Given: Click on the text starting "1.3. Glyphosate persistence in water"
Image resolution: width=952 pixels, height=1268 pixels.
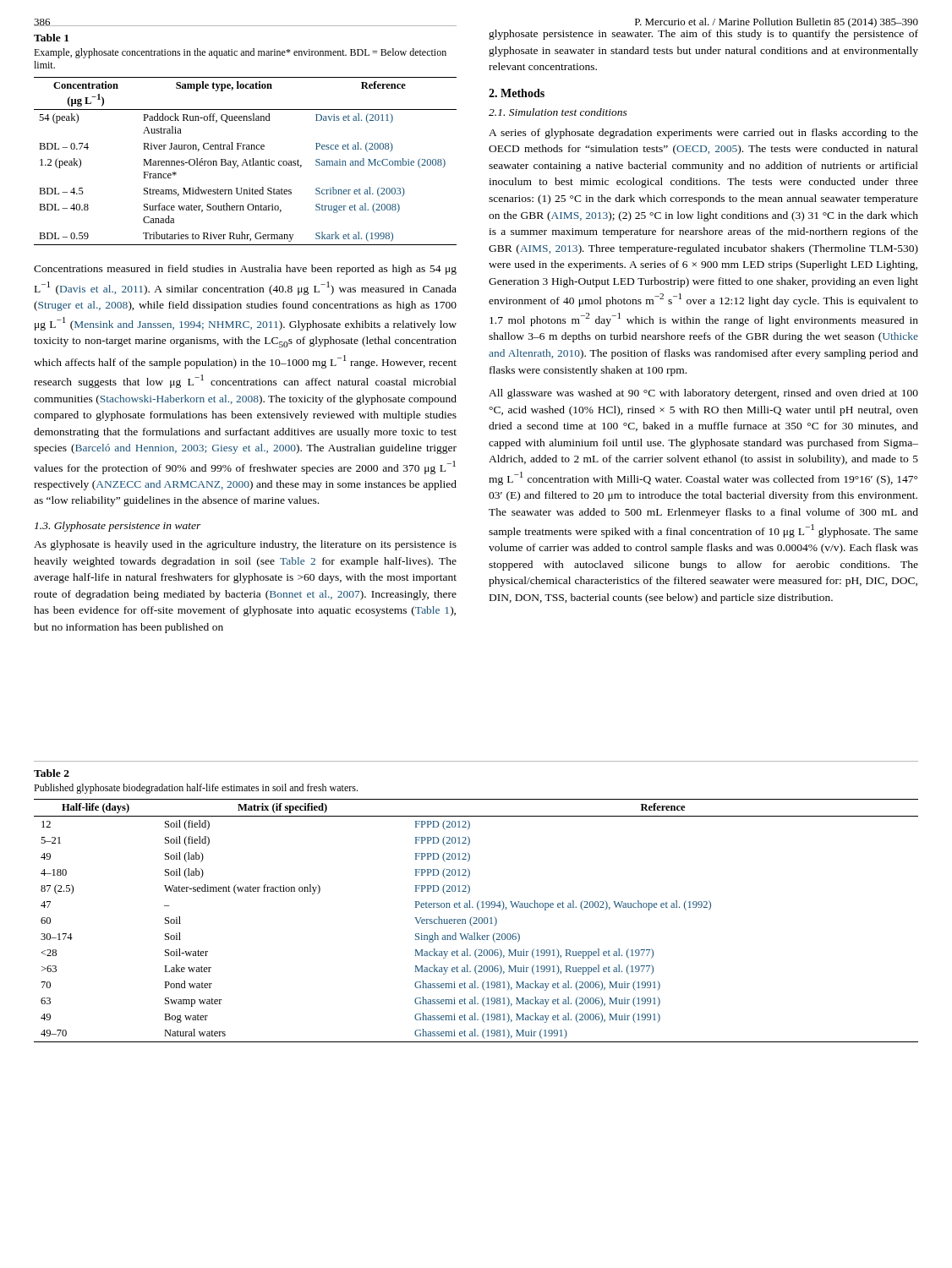Looking at the screenshot, I should coord(117,525).
